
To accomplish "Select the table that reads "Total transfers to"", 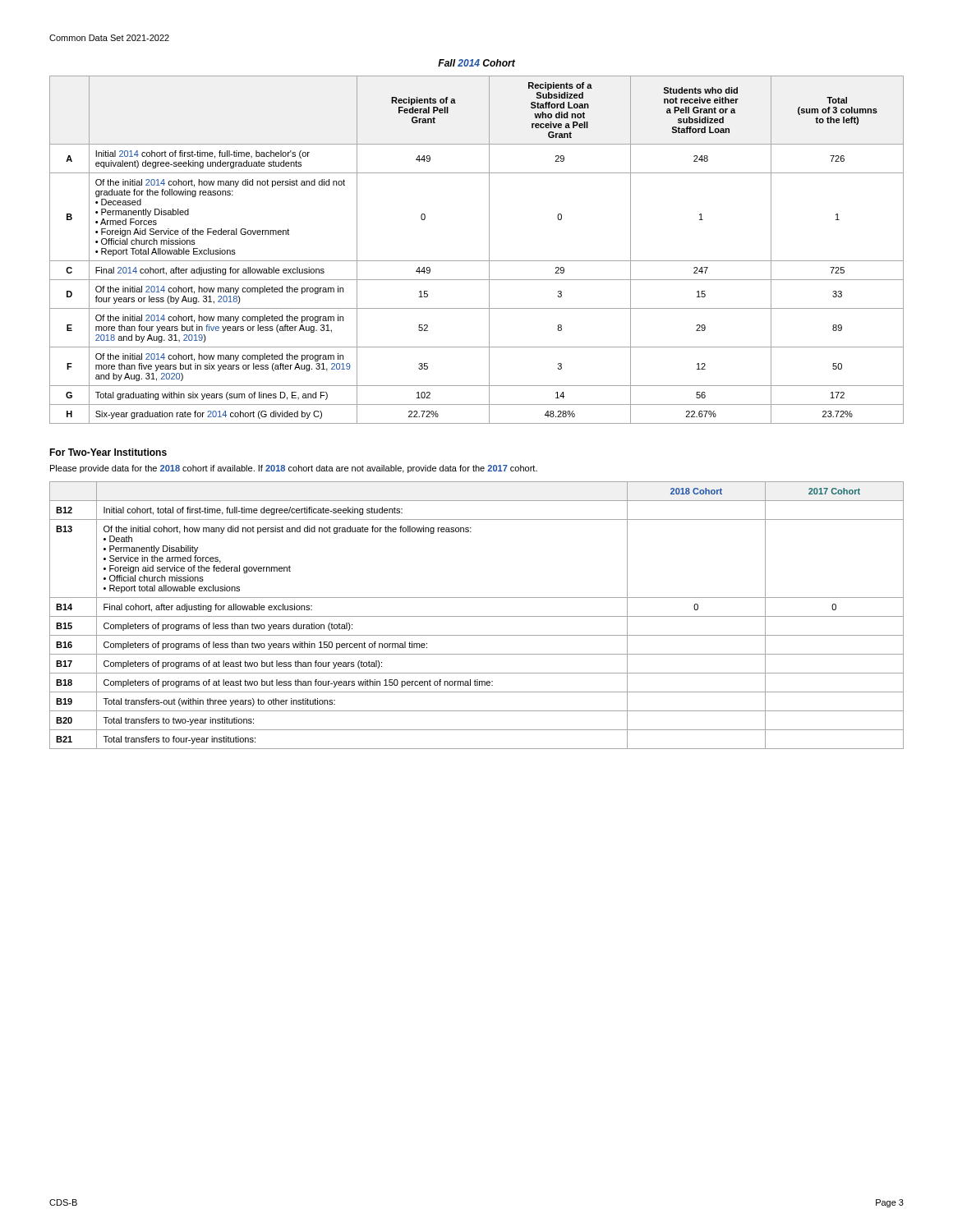I will [476, 615].
